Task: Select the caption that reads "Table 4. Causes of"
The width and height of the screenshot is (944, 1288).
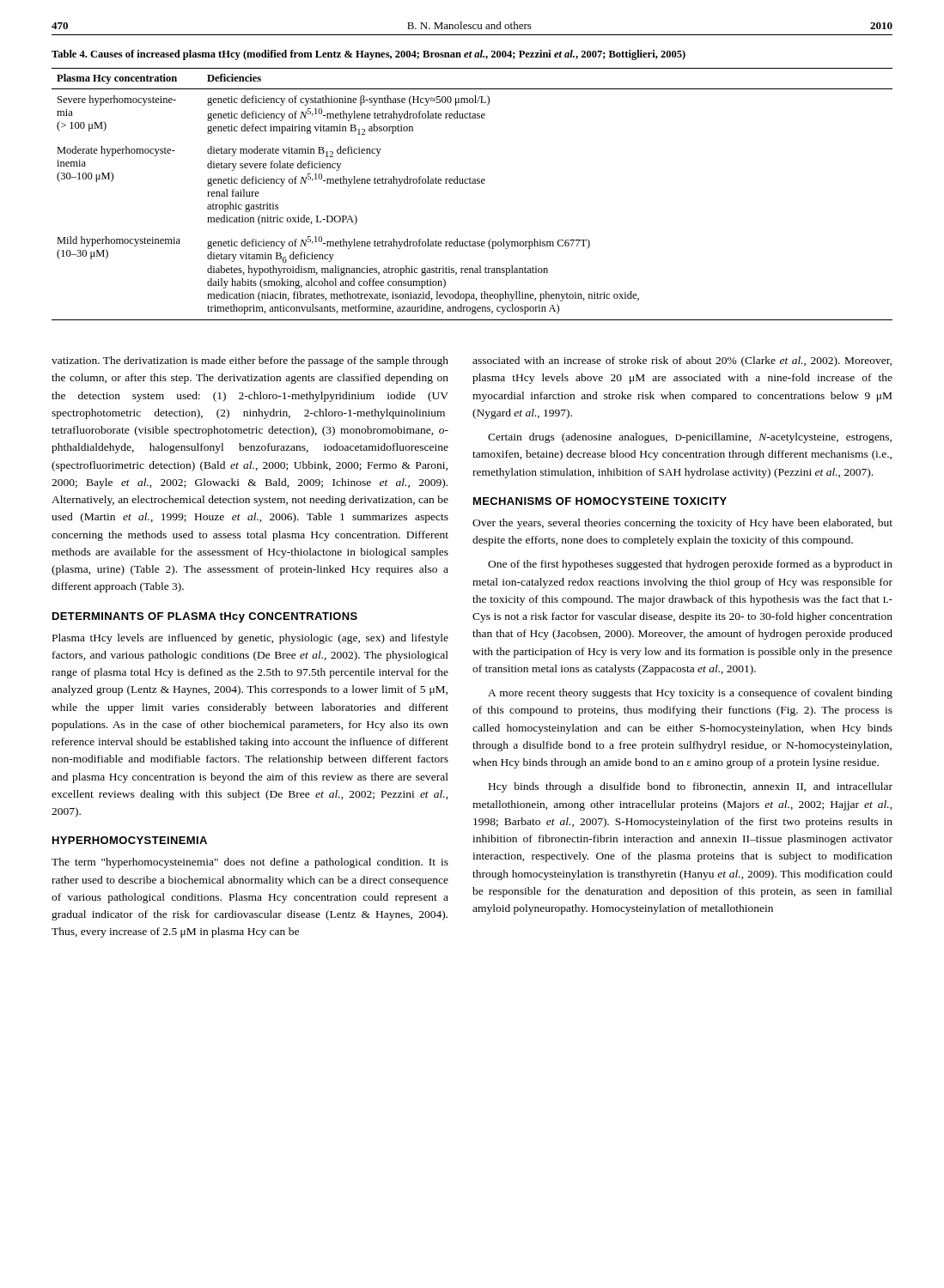Action: tap(369, 54)
